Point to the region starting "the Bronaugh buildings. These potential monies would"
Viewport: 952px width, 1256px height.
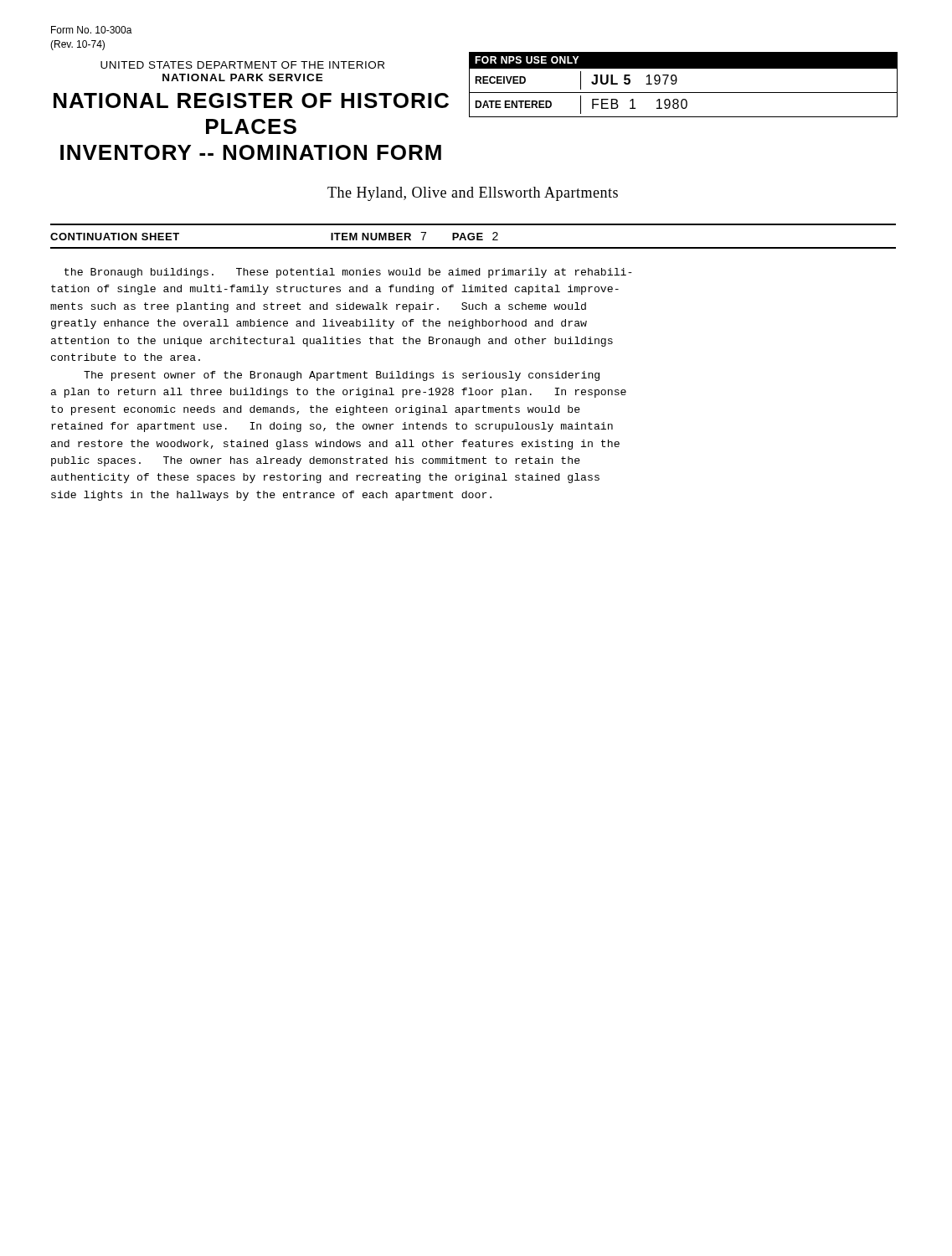[473, 385]
